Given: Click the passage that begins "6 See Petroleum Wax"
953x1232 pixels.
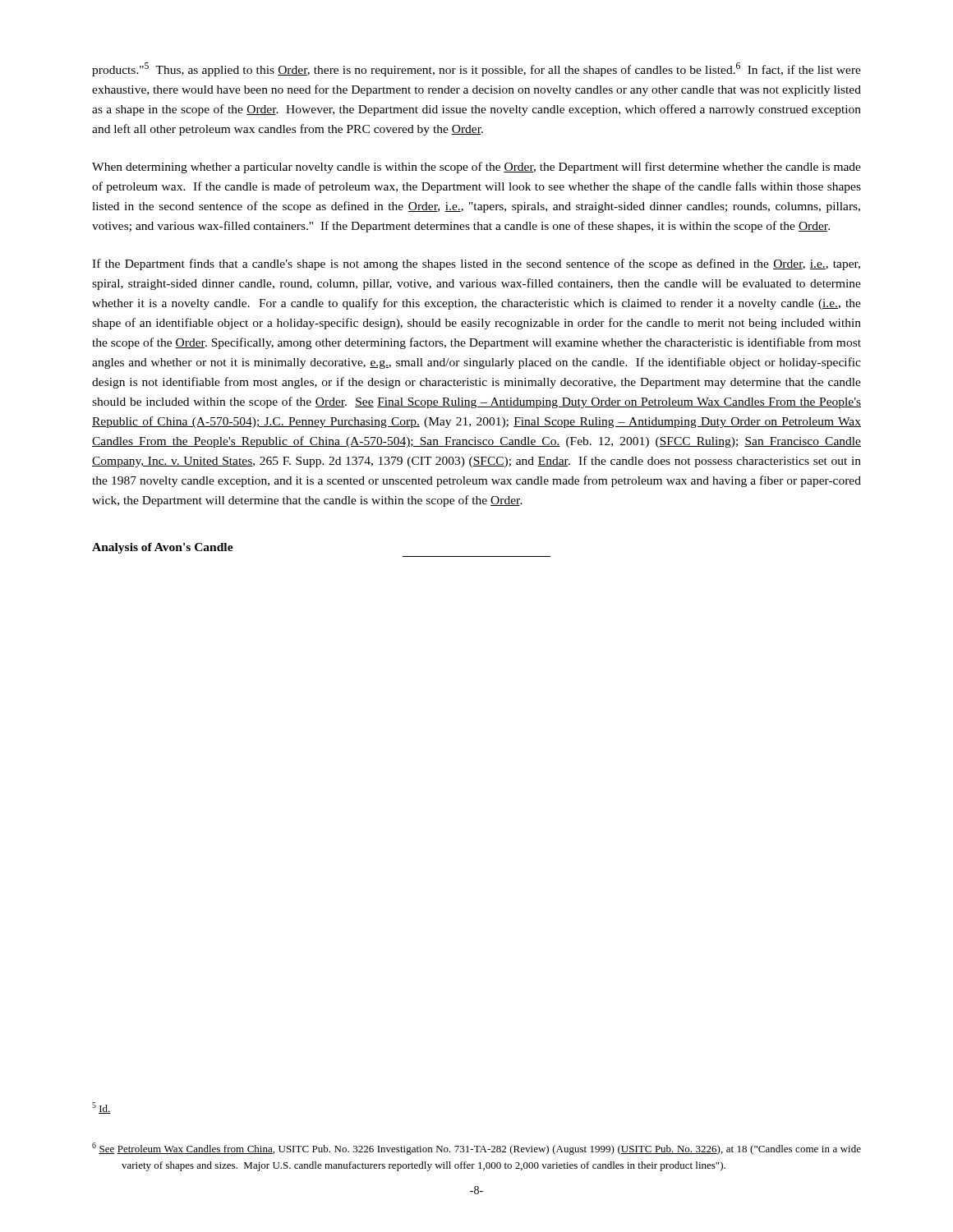Looking at the screenshot, I should 476,1156.
